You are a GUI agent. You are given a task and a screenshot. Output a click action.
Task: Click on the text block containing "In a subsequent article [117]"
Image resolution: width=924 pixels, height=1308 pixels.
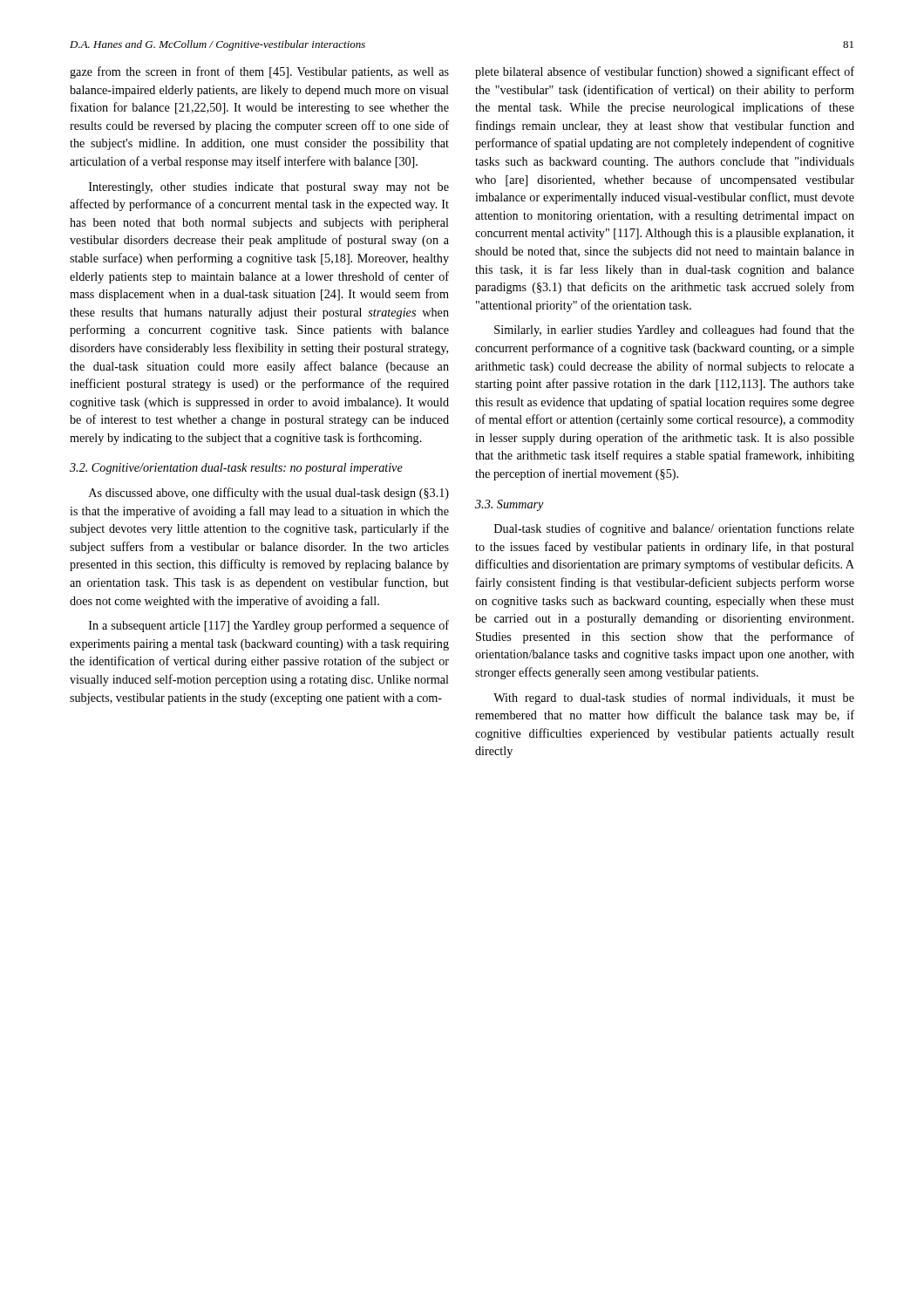[x=259, y=662]
